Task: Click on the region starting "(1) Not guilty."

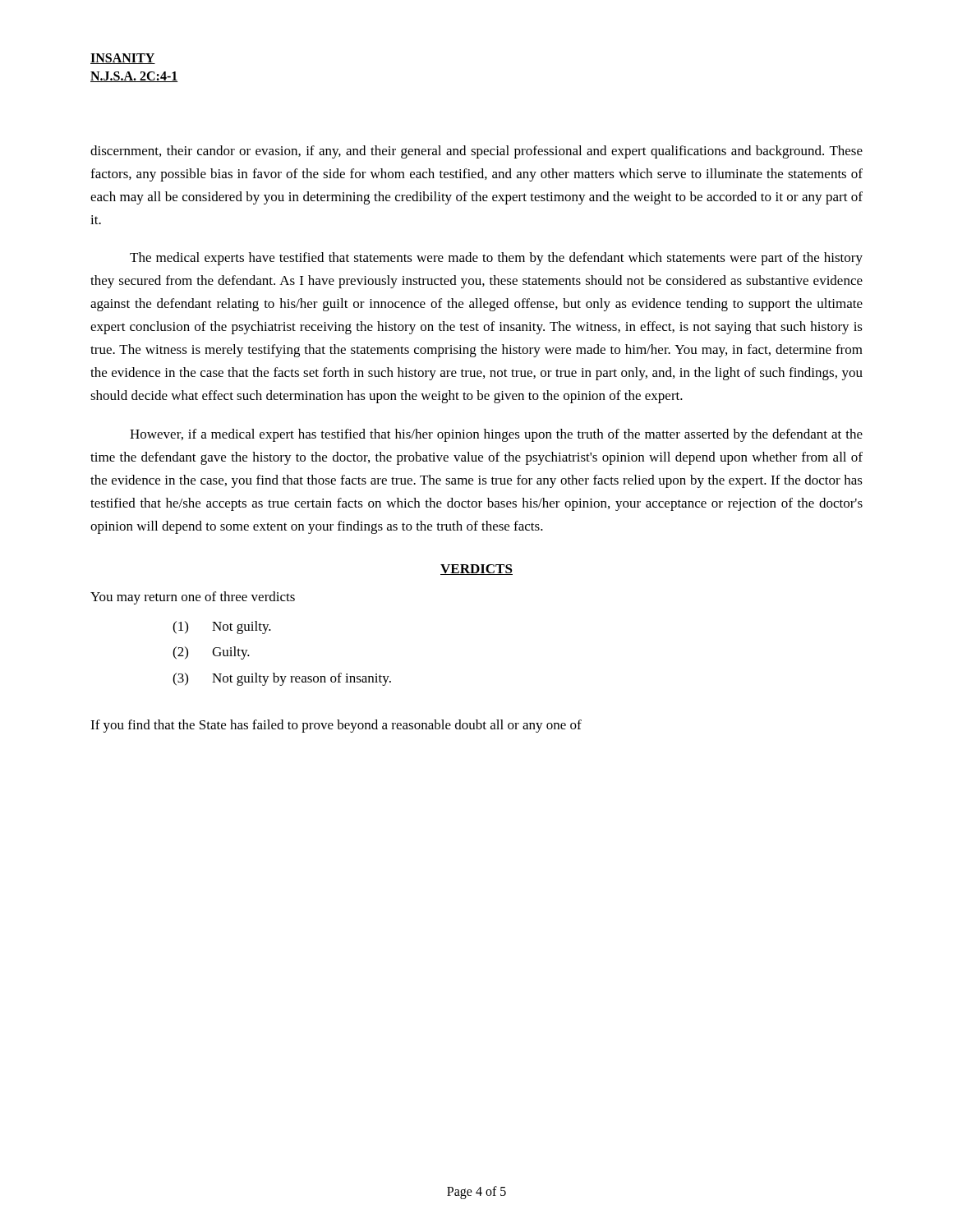Action: [x=222, y=627]
